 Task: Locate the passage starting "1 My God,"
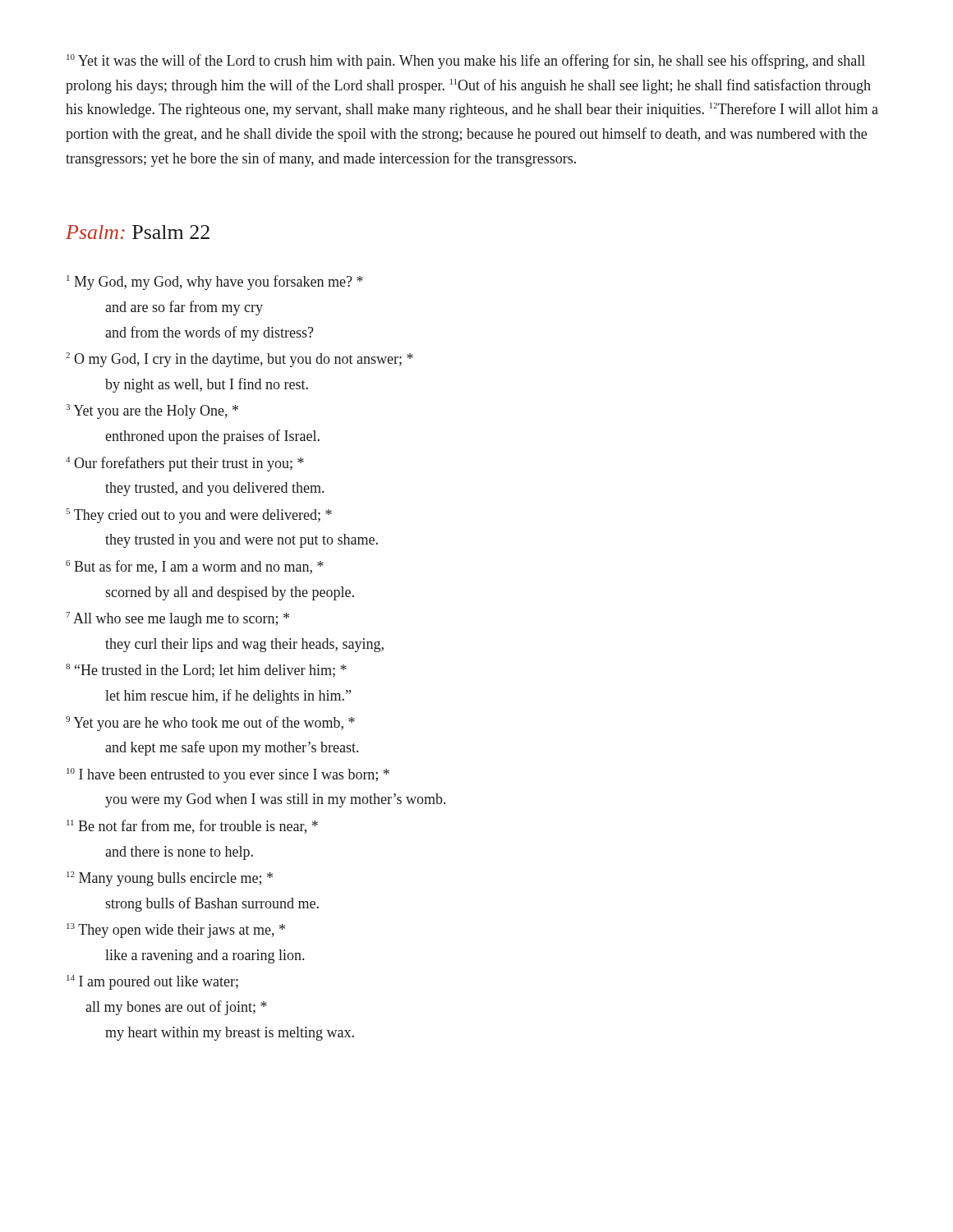point(215,283)
